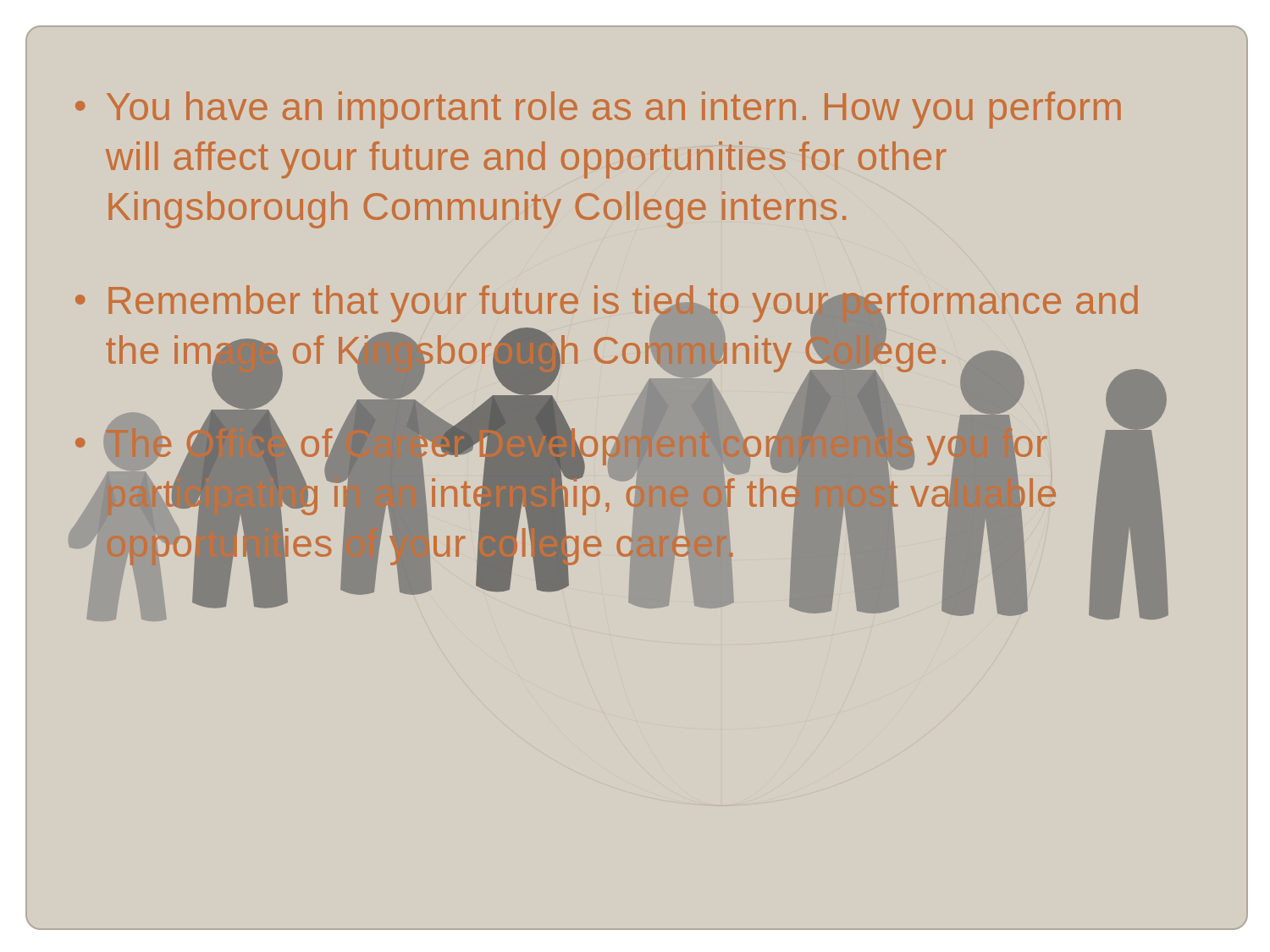Image resolution: width=1270 pixels, height=952 pixels.
Task: Locate the passage starting "• You have an important"
Action: tap(630, 157)
